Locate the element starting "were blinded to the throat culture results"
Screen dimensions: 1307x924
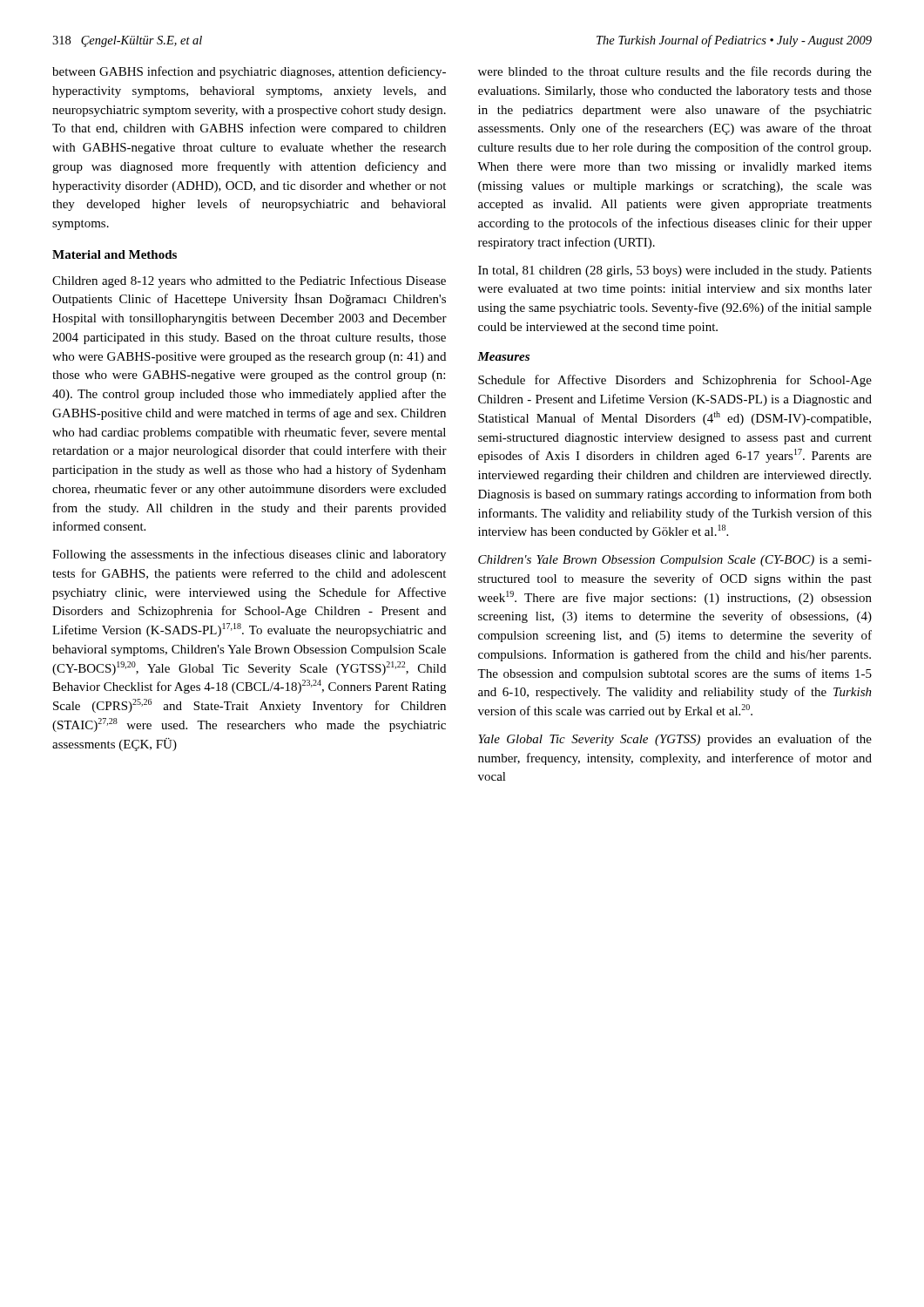click(675, 157)
